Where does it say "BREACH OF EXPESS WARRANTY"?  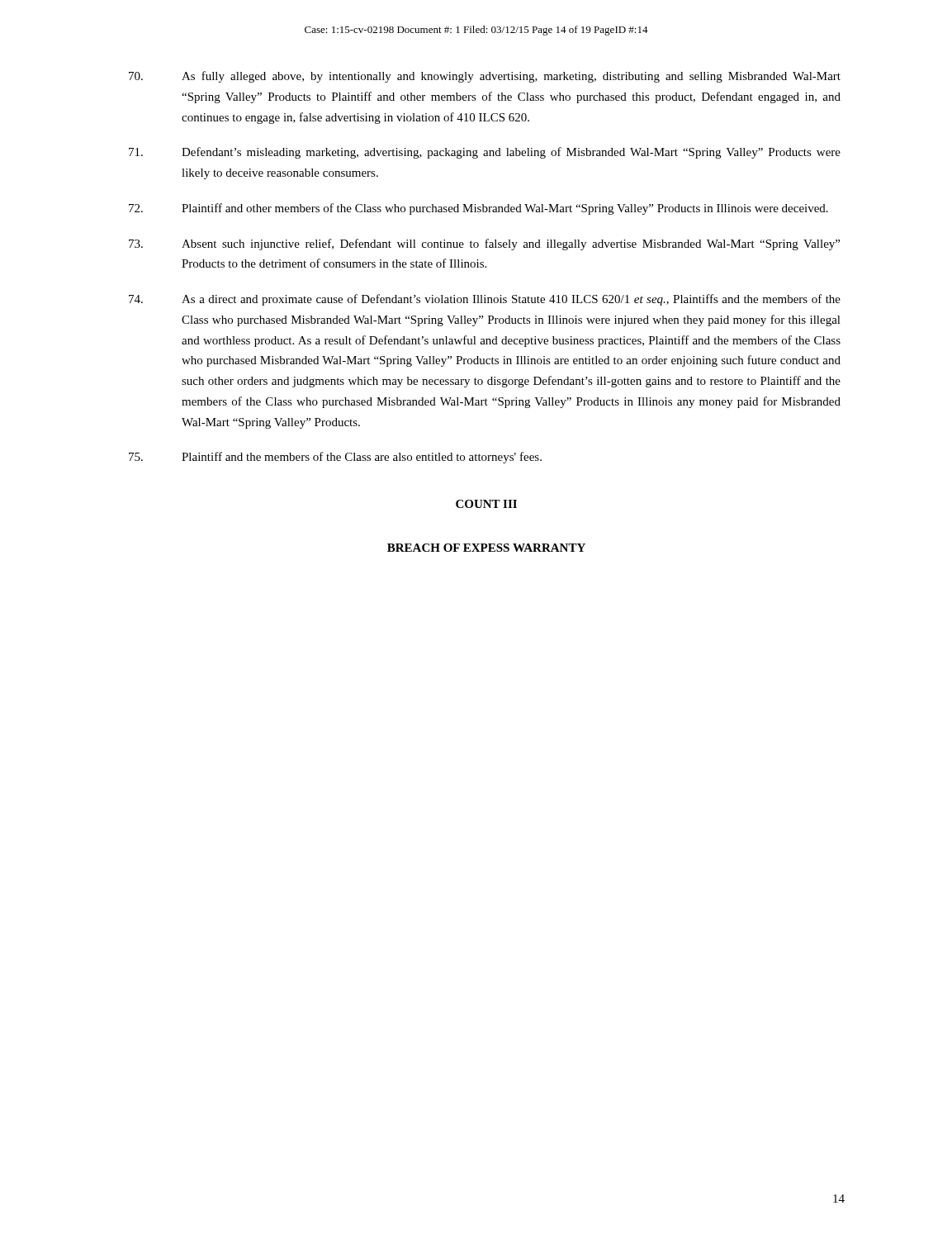486,548
